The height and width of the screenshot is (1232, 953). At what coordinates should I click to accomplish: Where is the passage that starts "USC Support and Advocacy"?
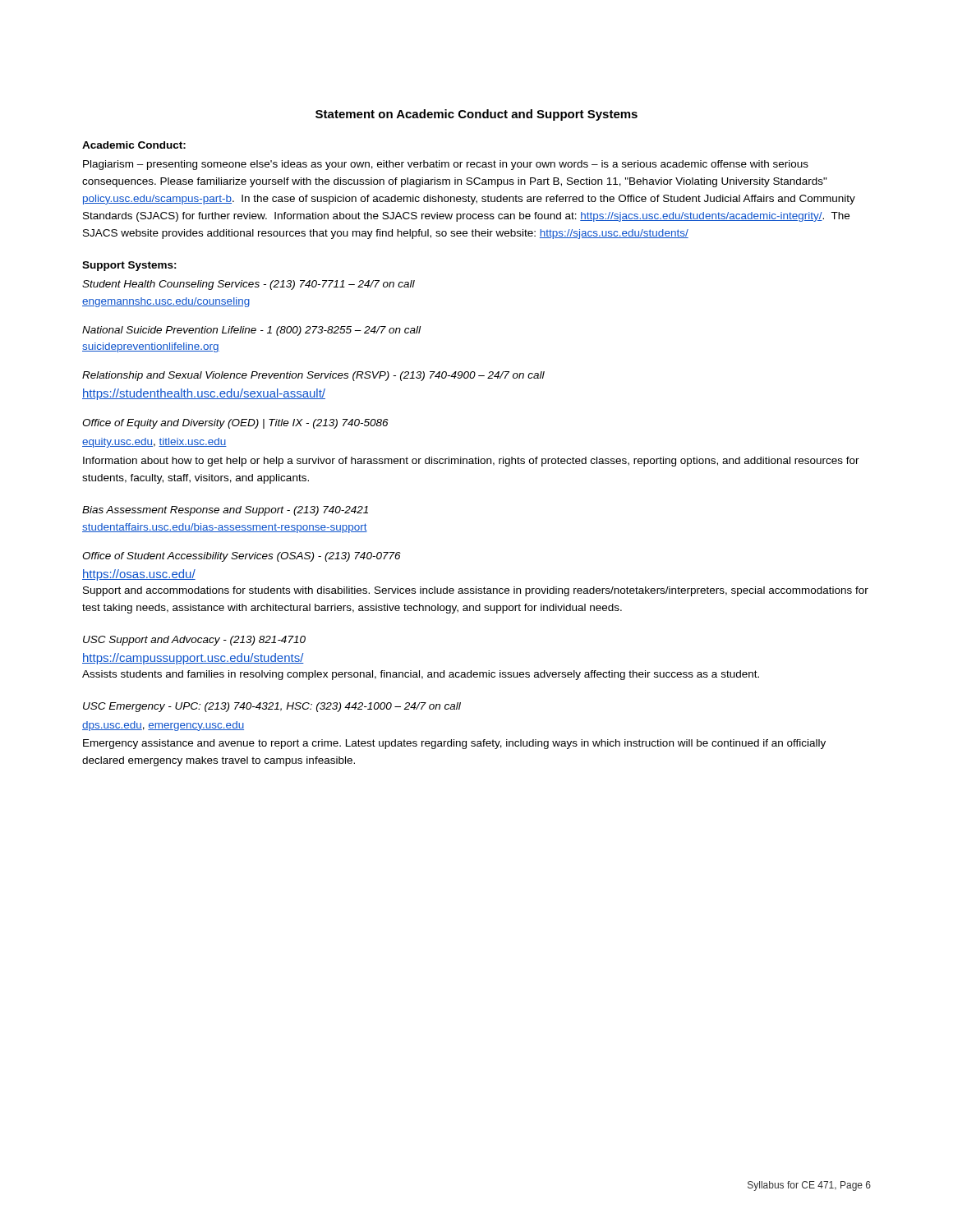194,641
